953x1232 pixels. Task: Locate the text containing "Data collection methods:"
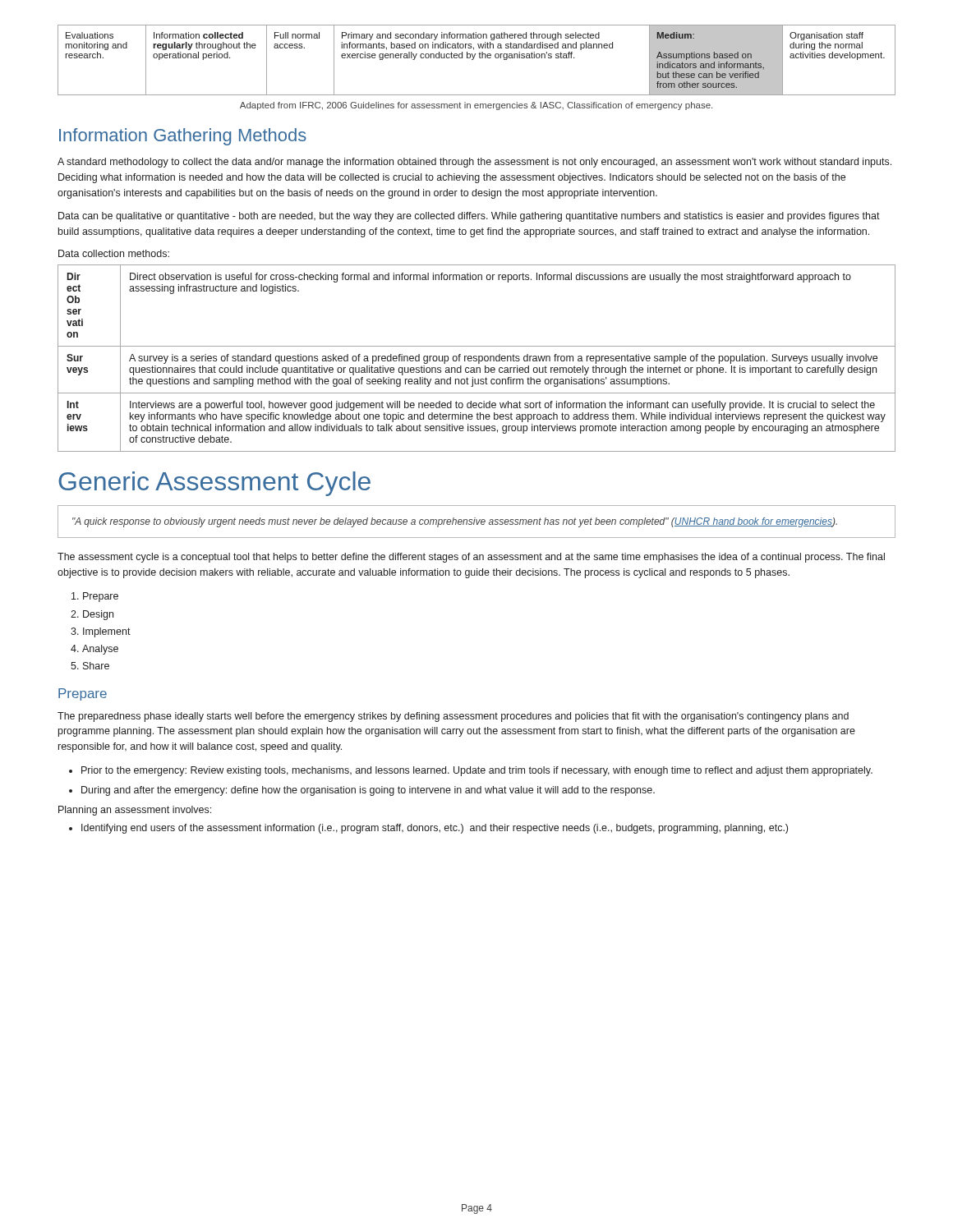click(x=114, y=254)
